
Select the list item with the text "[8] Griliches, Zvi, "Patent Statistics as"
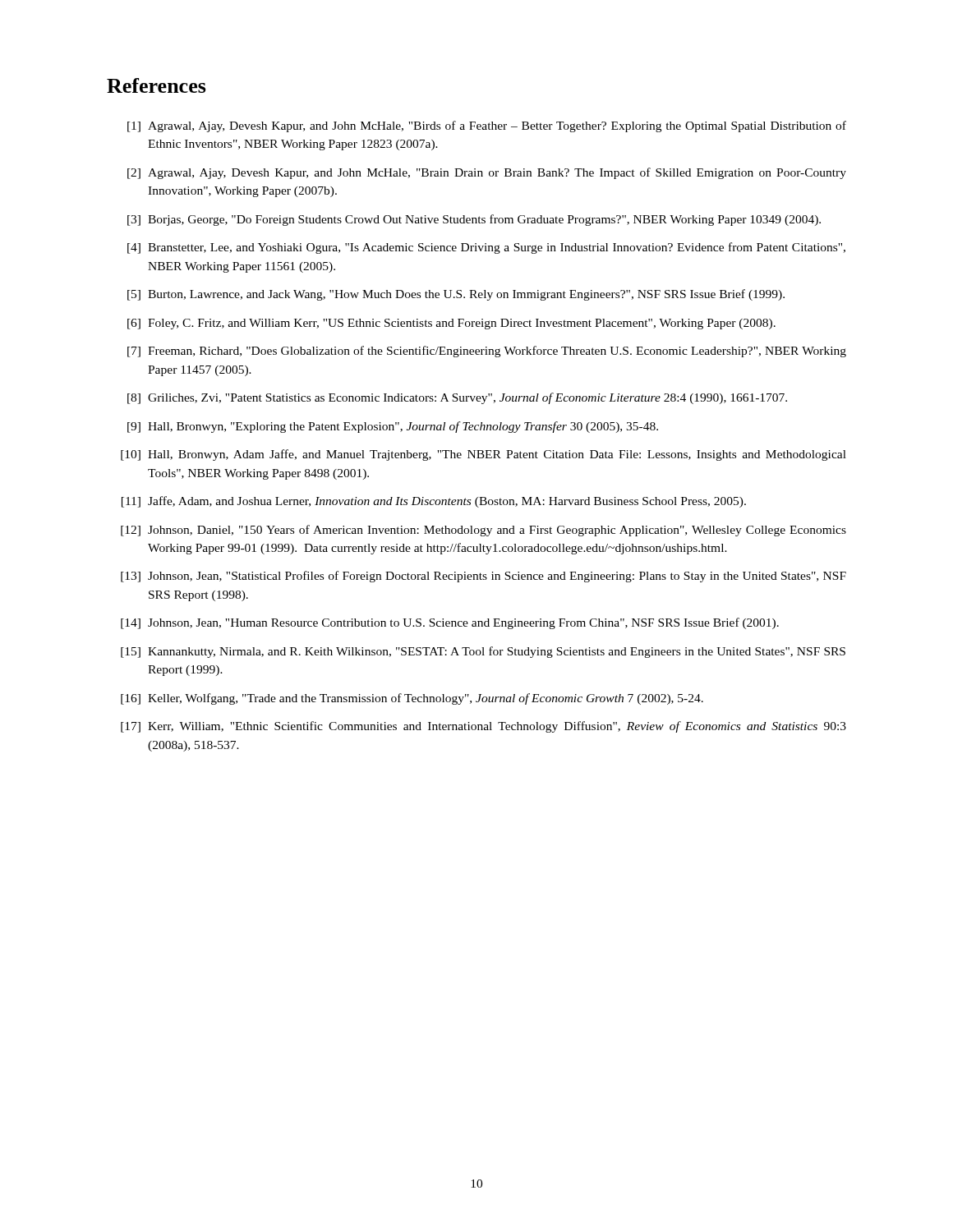(476, 398)
